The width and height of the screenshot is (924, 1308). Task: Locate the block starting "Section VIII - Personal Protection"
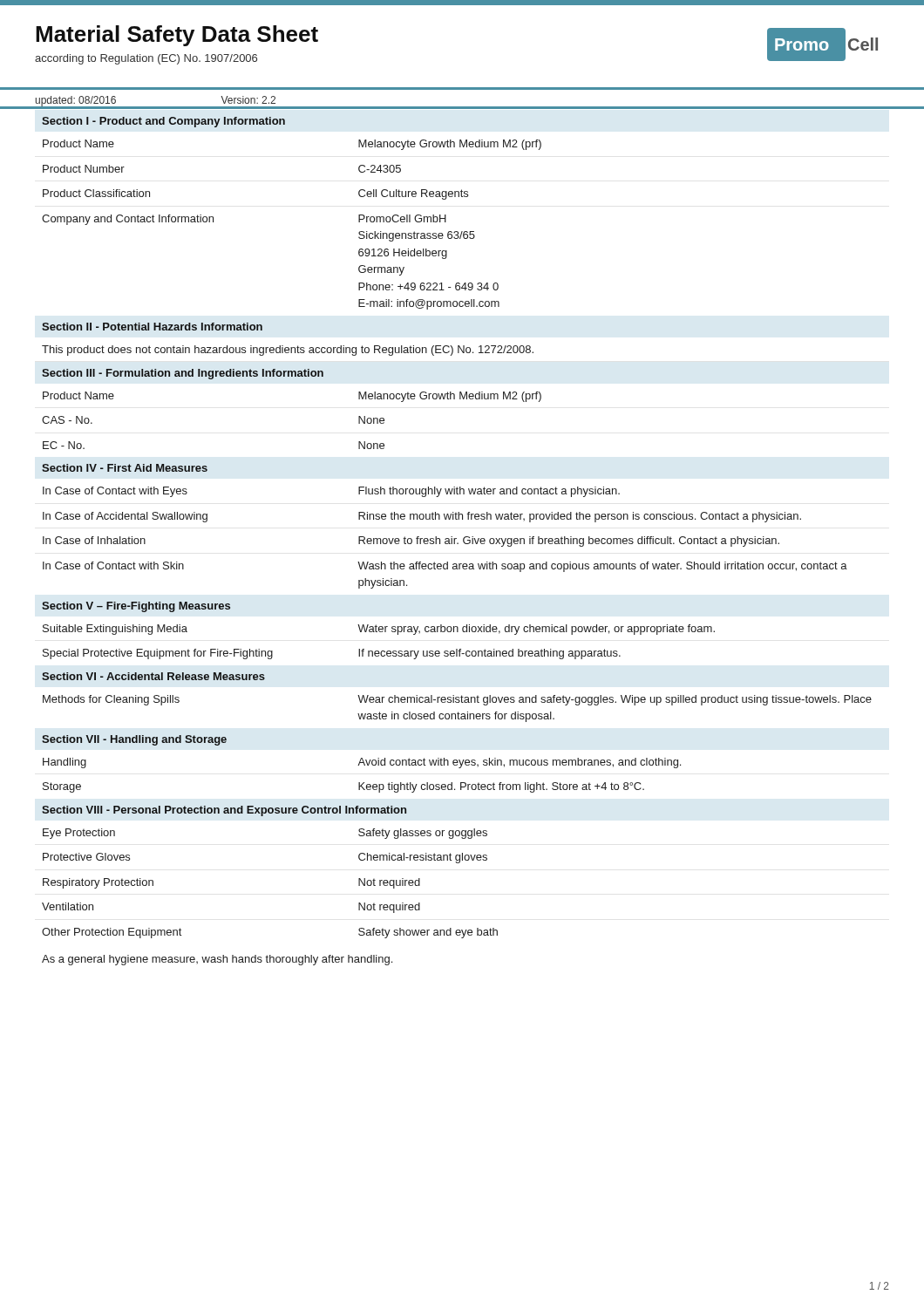click(224, 809)
